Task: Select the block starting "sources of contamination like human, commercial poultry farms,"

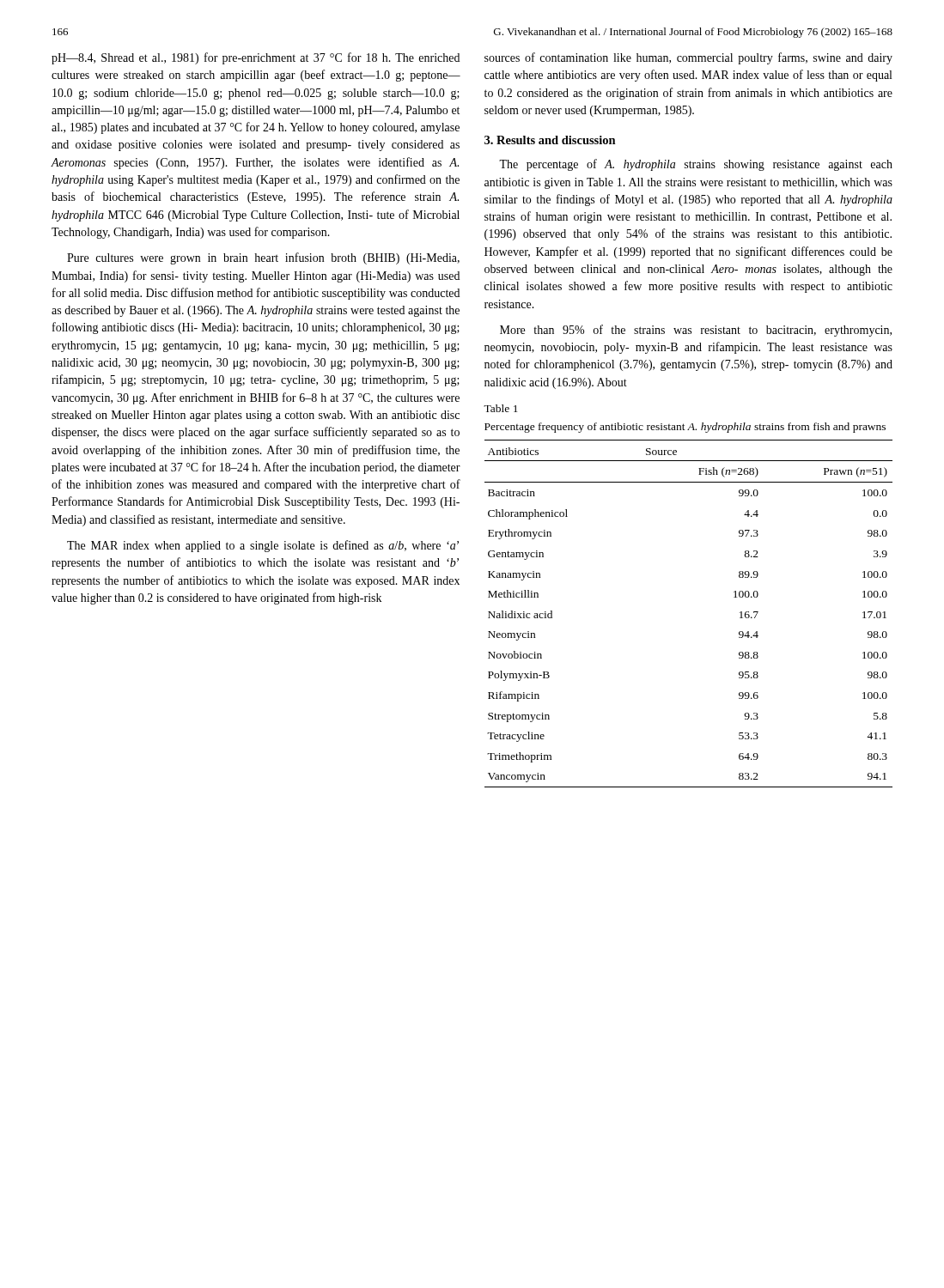Action: tap(688, 85)
